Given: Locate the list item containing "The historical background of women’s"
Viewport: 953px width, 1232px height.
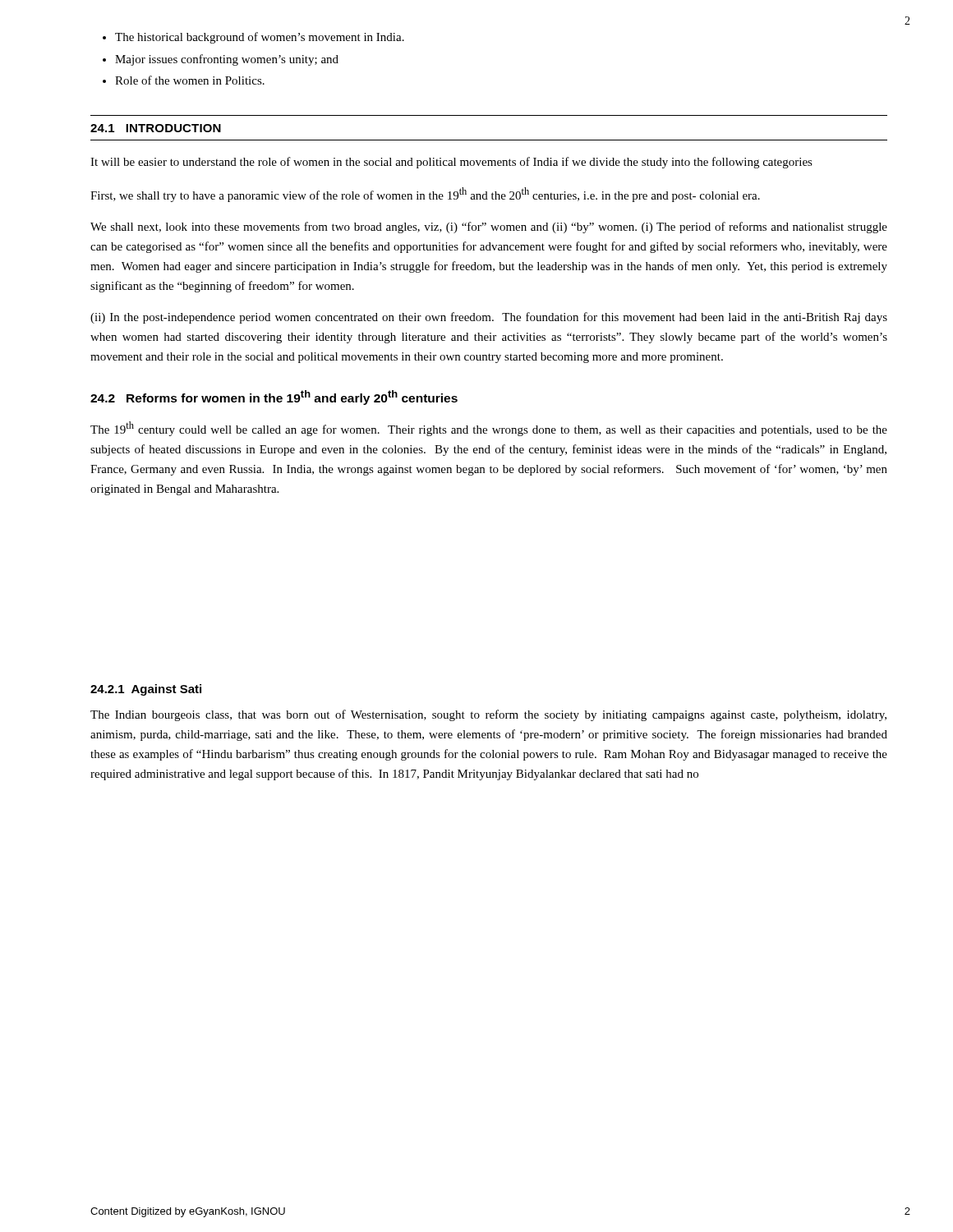Looking at the screenshot, I should tap(260, 37).
